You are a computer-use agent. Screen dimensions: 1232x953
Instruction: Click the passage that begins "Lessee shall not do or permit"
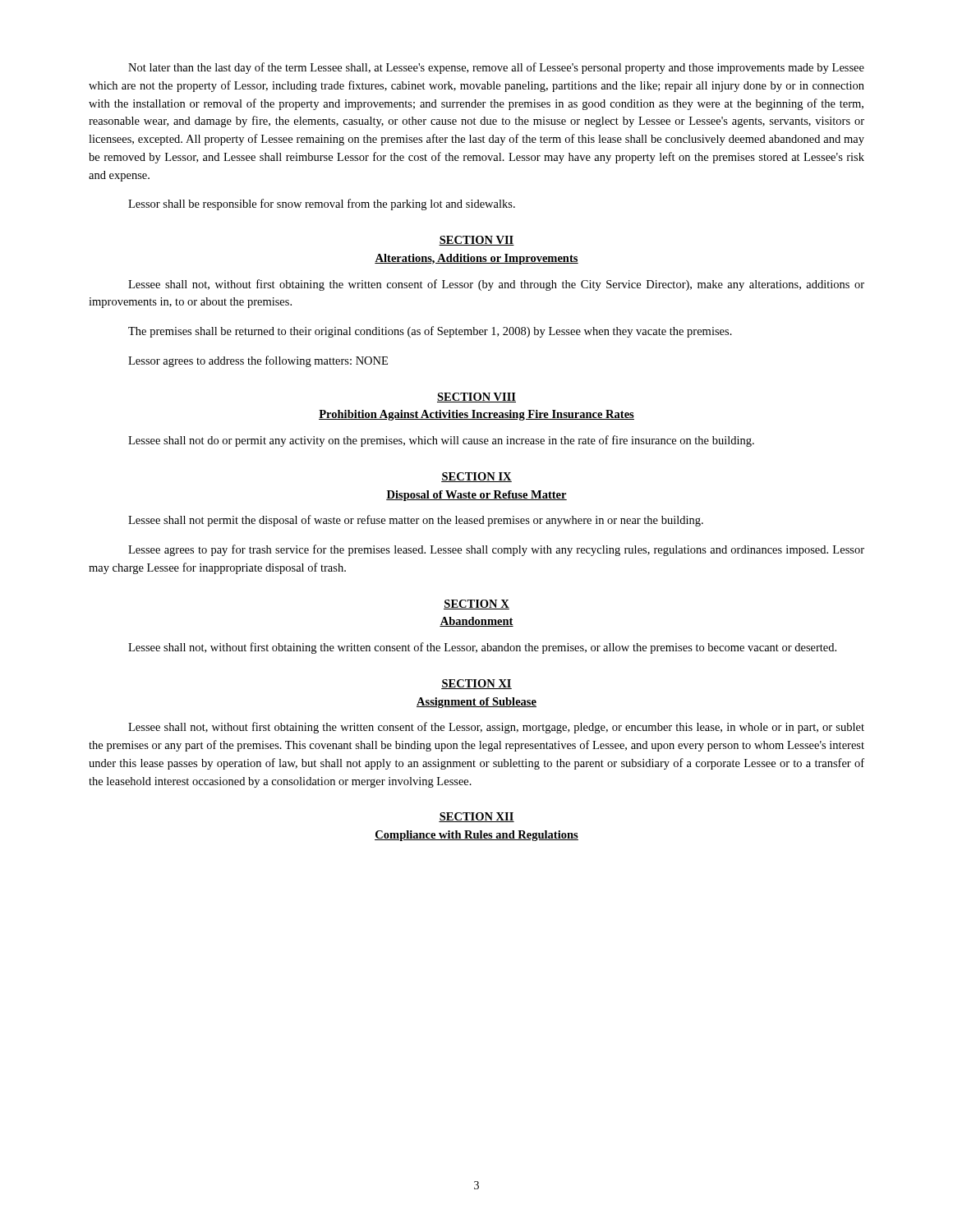point(441,440)
